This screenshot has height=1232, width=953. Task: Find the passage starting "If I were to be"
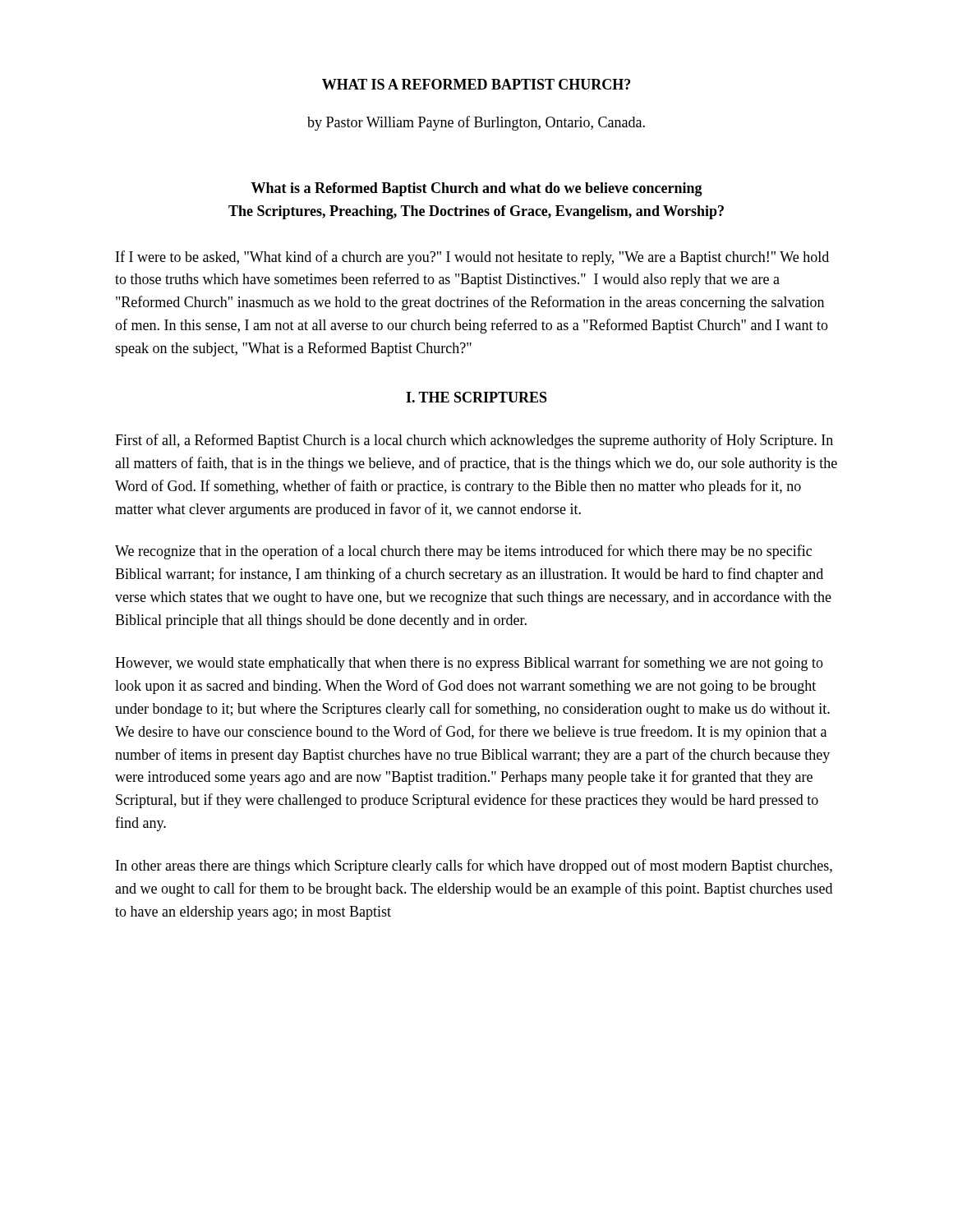(x=472, y=303)
